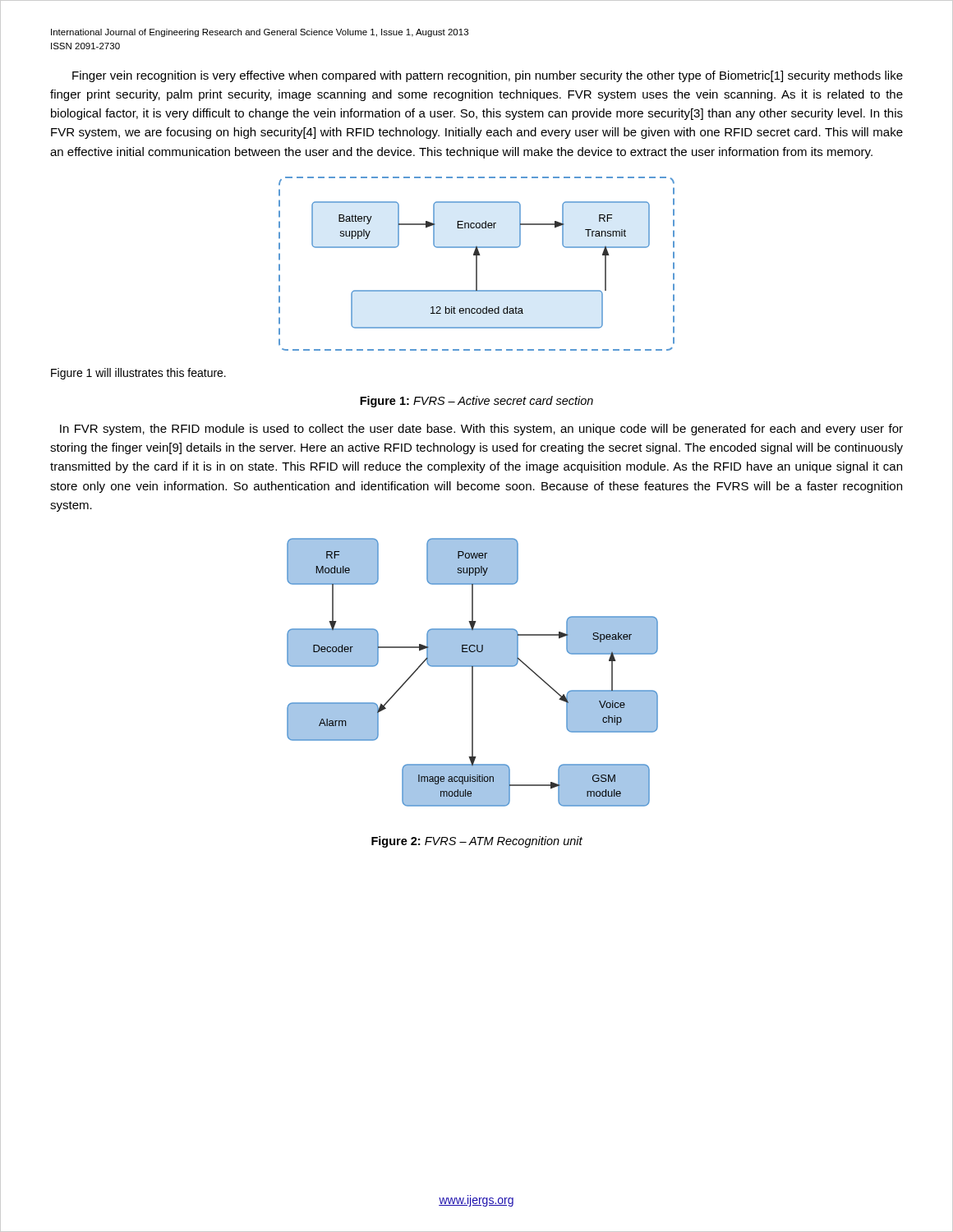Find the caption on this page that starts "Figure 2: FVRS"
953x1232 pixels.
(476, 841)
